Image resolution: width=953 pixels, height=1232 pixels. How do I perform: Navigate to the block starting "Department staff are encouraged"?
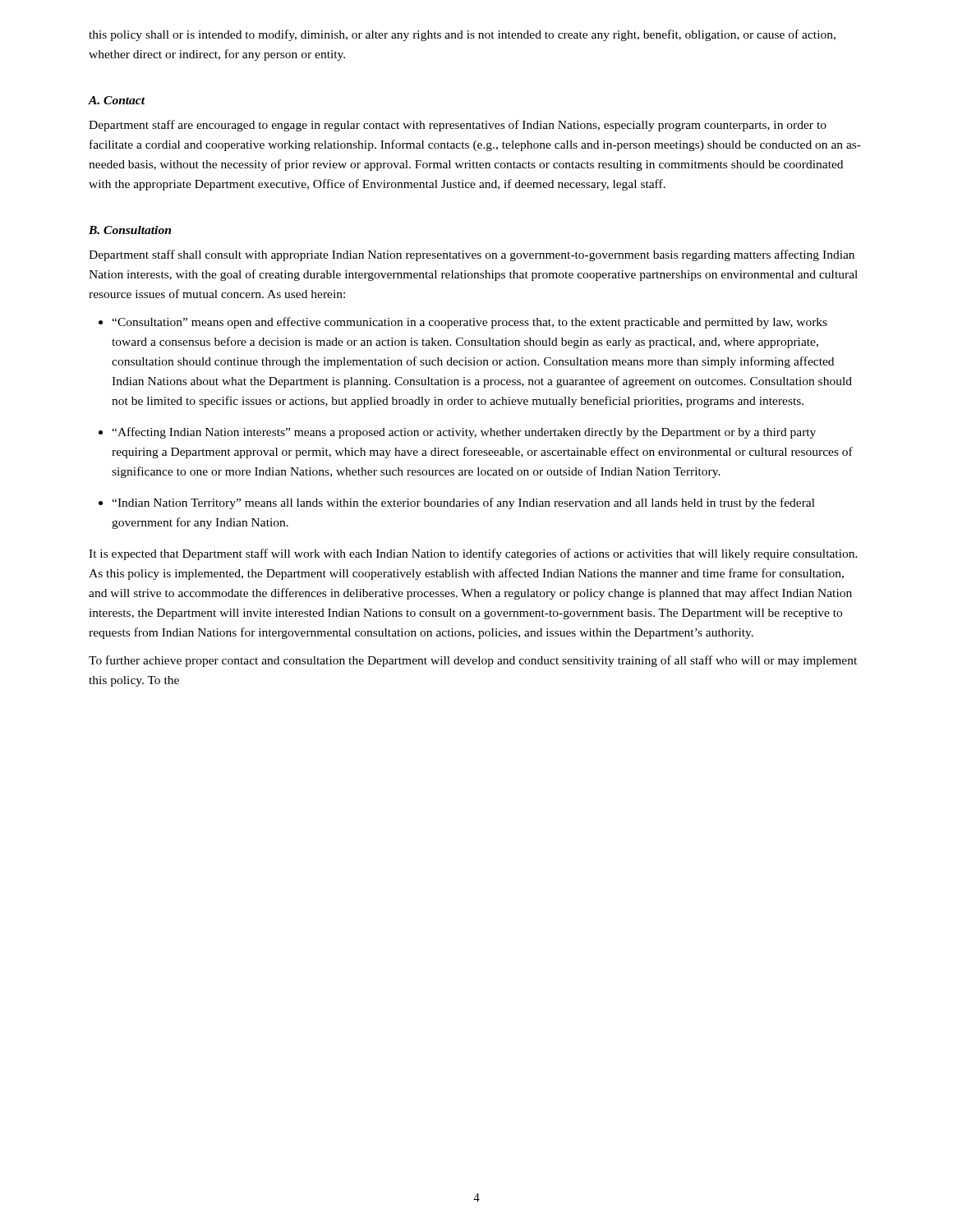point(476,154)
